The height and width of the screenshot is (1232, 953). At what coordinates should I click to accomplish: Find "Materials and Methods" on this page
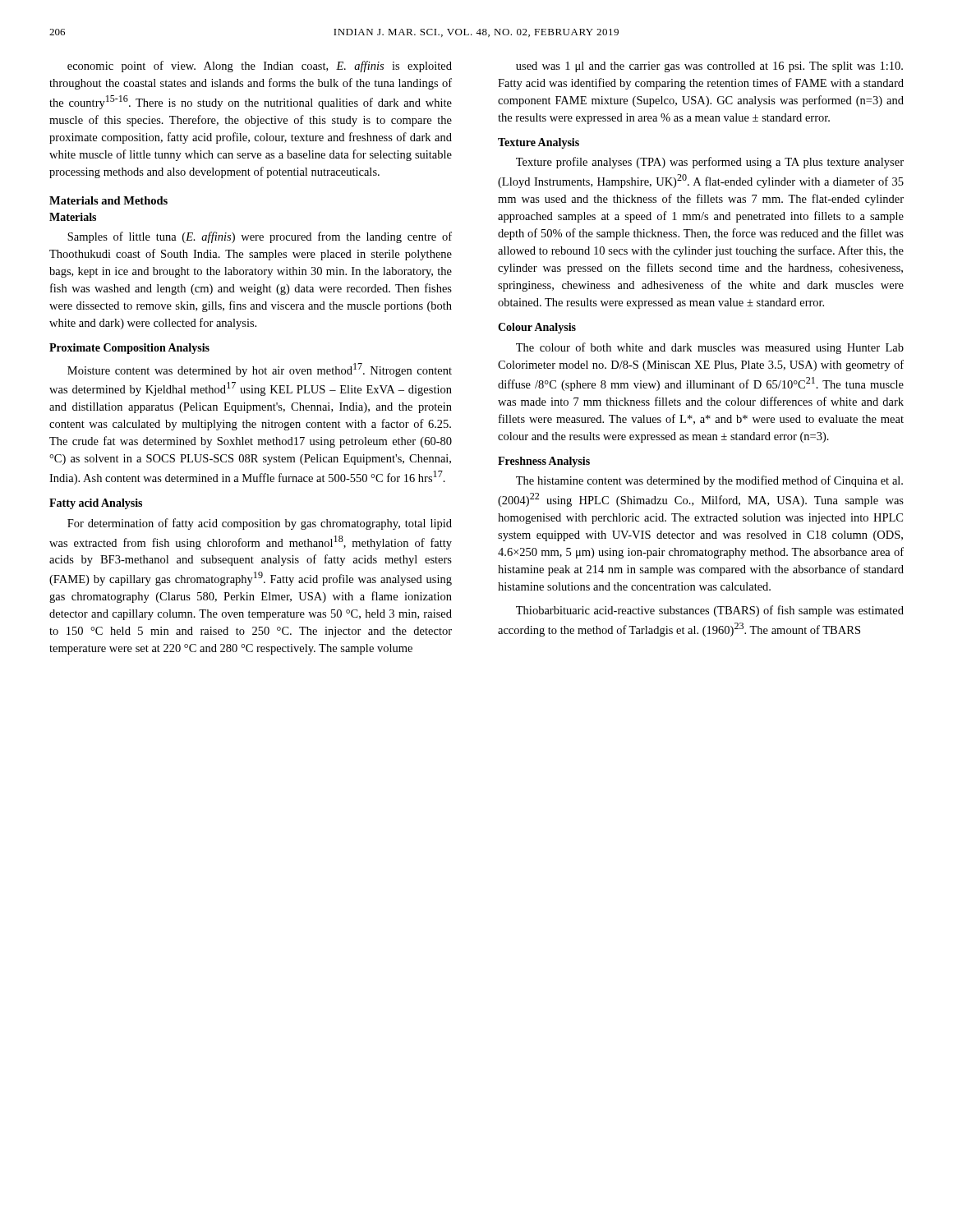[x=108, y=200]
